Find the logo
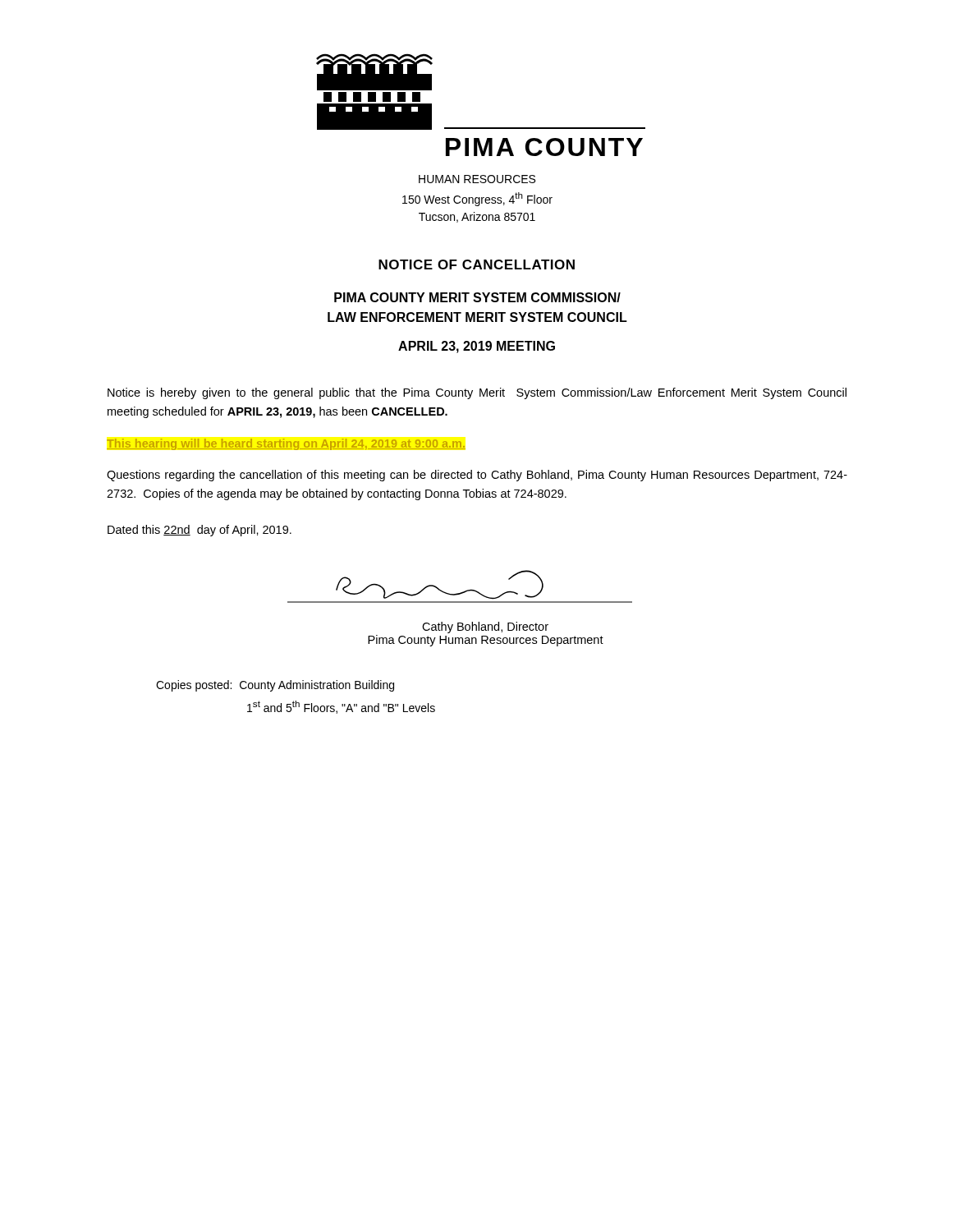954x1232 pixels. [477, 106]
